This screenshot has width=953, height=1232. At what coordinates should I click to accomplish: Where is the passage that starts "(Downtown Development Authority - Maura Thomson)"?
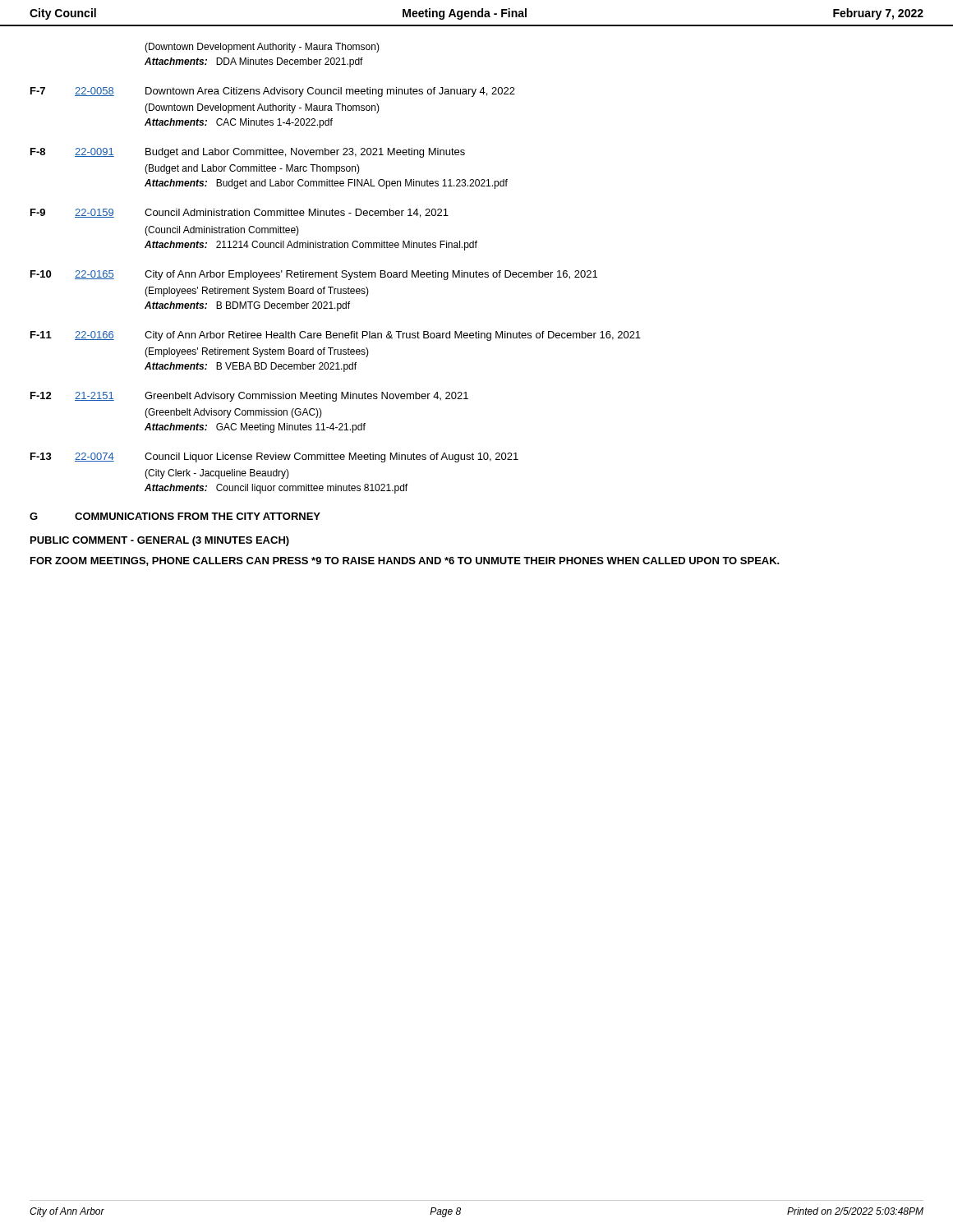pos(262,48)
